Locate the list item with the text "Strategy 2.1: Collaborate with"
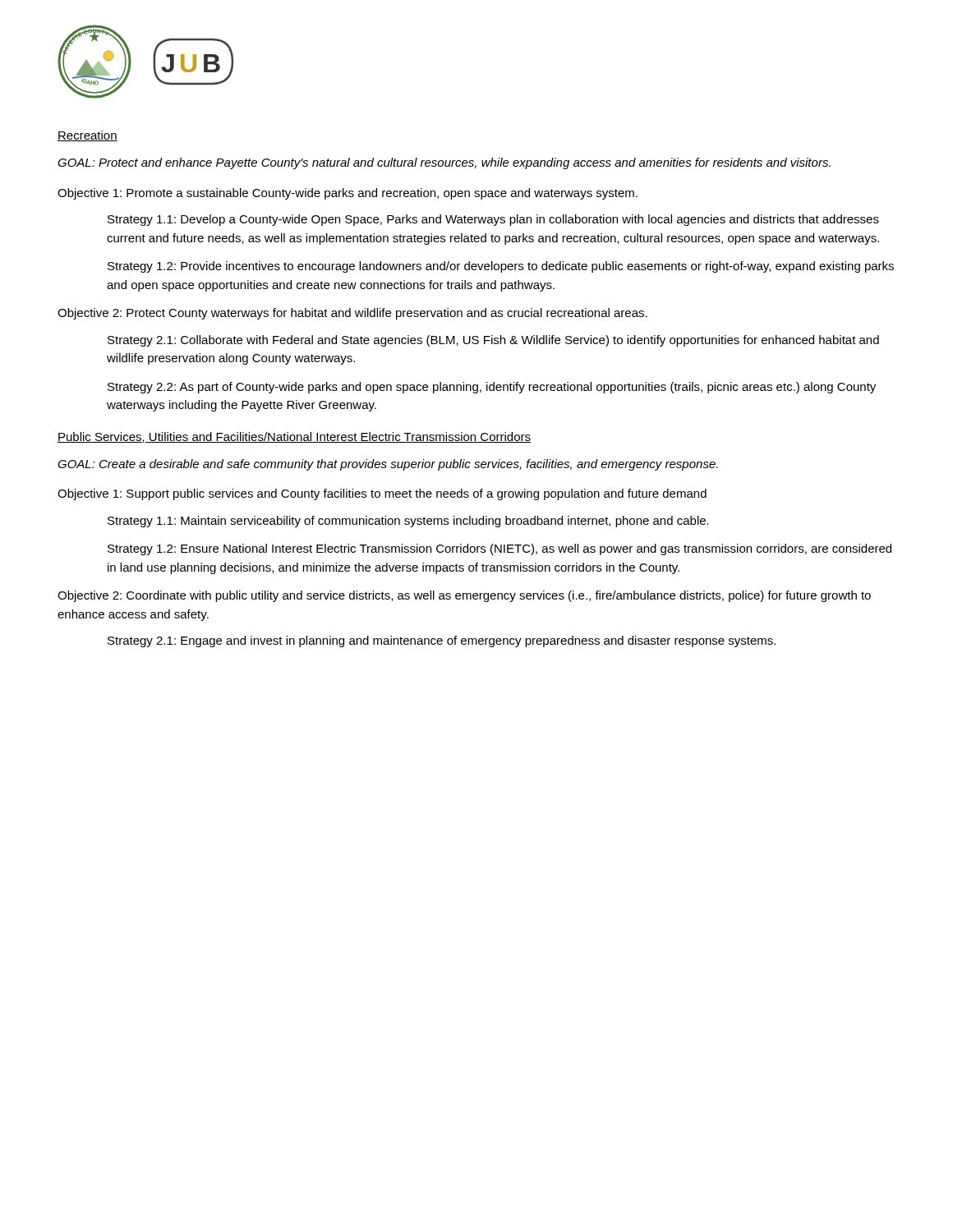This screenshot has height=1232, width=953. pos(493,348)
